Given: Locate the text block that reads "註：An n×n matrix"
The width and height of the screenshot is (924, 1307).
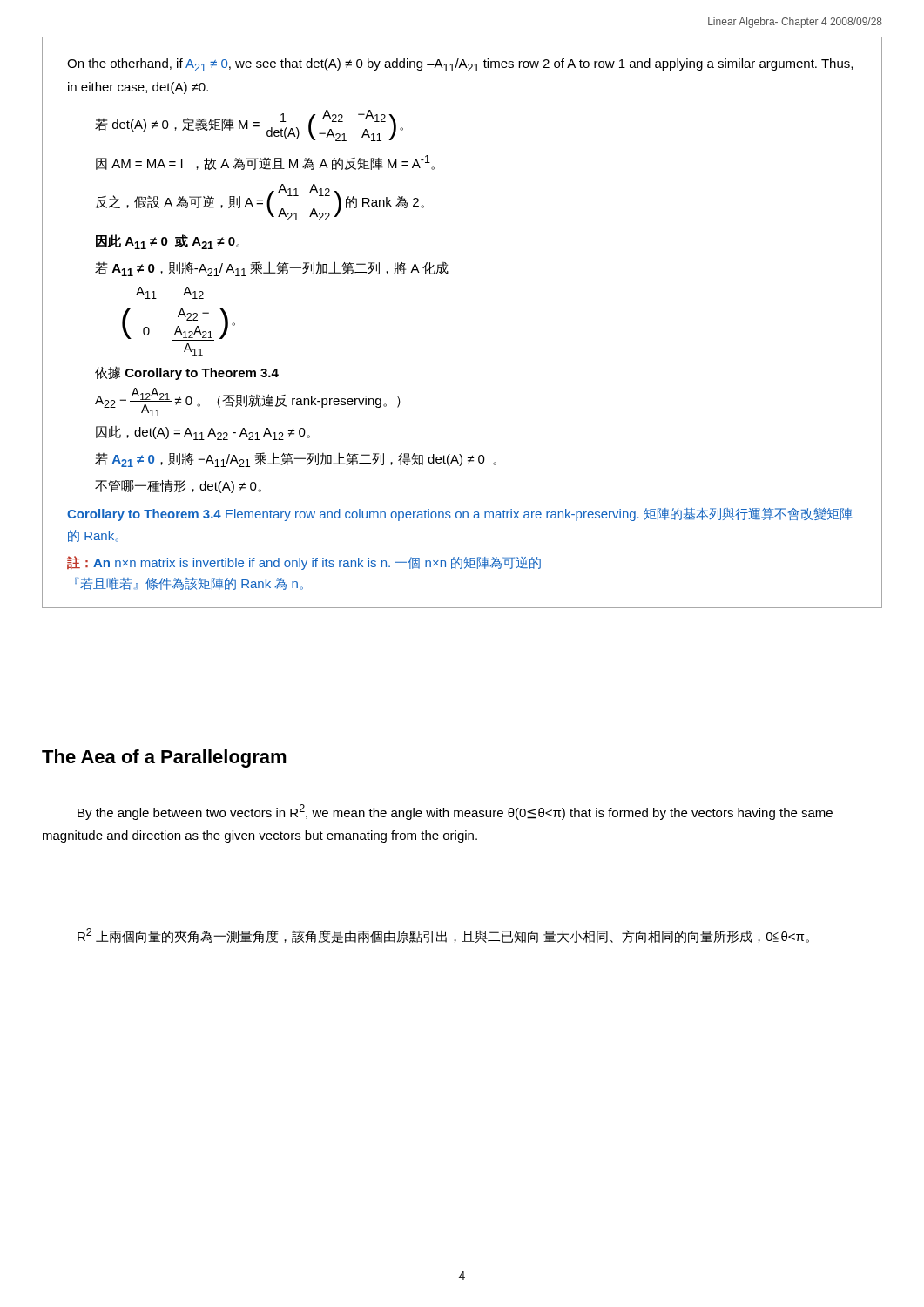Looking at the screenshot, I should pos(304,573).
